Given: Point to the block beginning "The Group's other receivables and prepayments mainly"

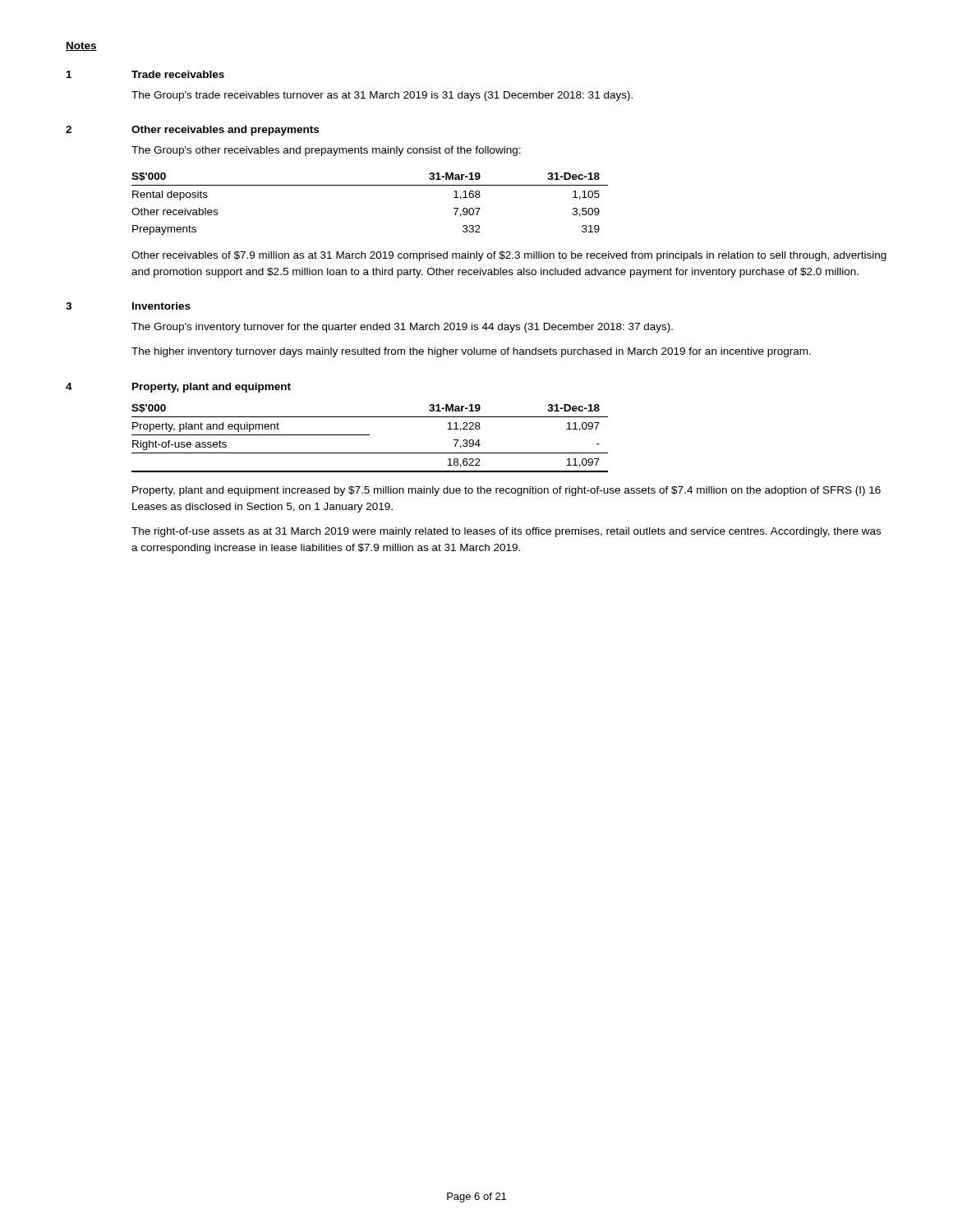Looking at the screenshot, I should point(326,150).
